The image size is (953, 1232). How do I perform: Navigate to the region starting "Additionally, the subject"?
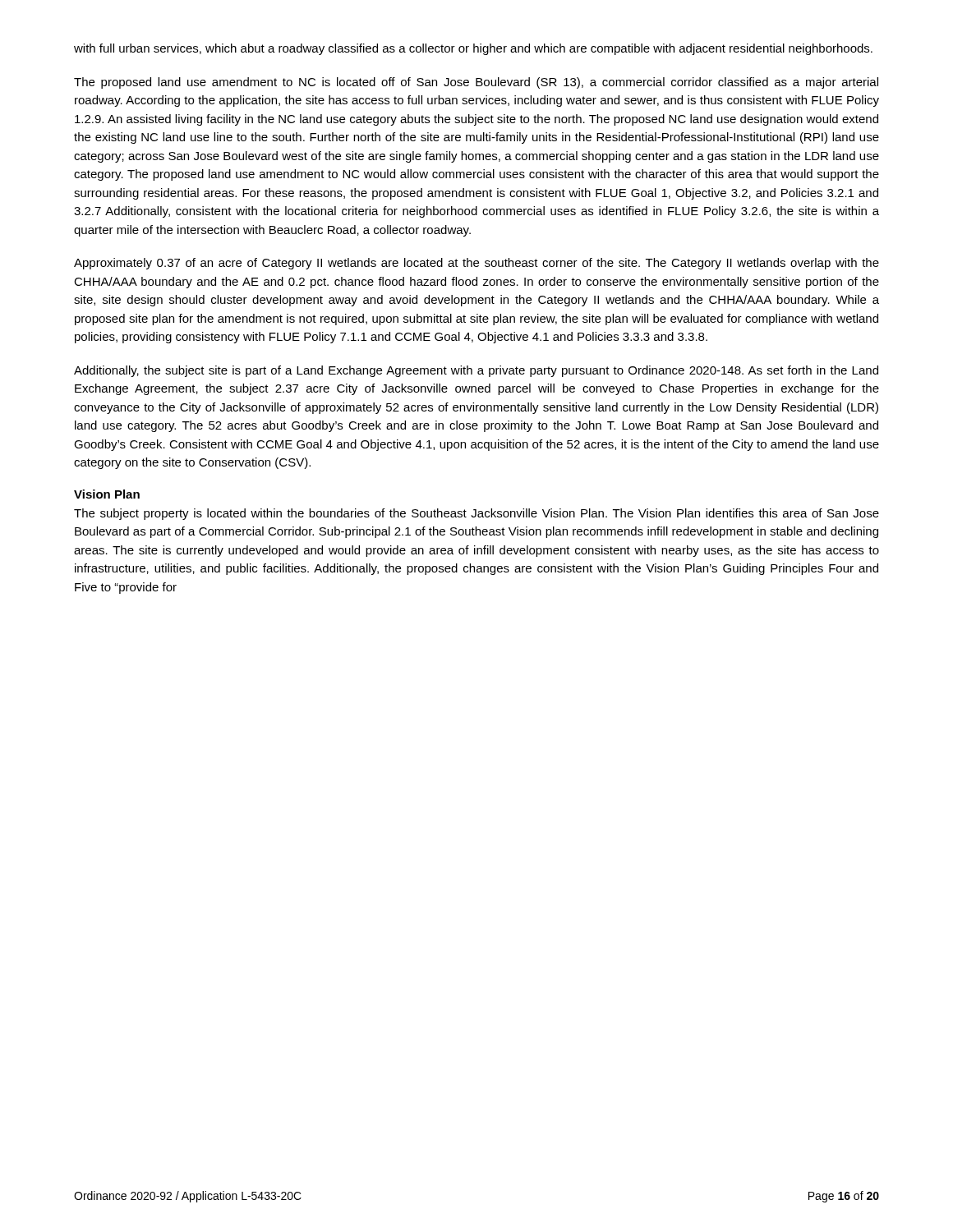[x=476, y=416]
